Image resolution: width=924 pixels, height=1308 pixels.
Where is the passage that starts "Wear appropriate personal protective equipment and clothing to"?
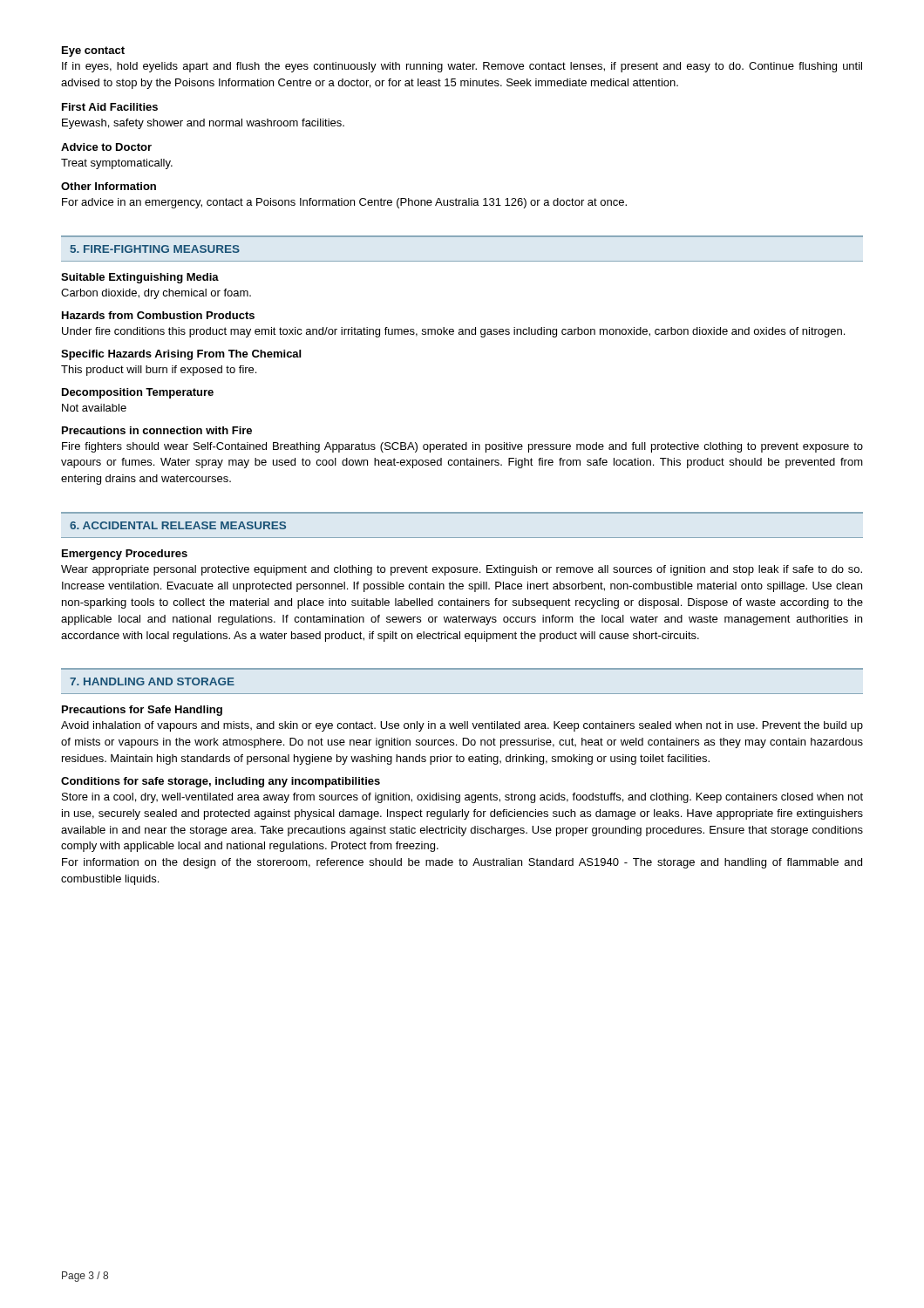click(x=462, y=602)
